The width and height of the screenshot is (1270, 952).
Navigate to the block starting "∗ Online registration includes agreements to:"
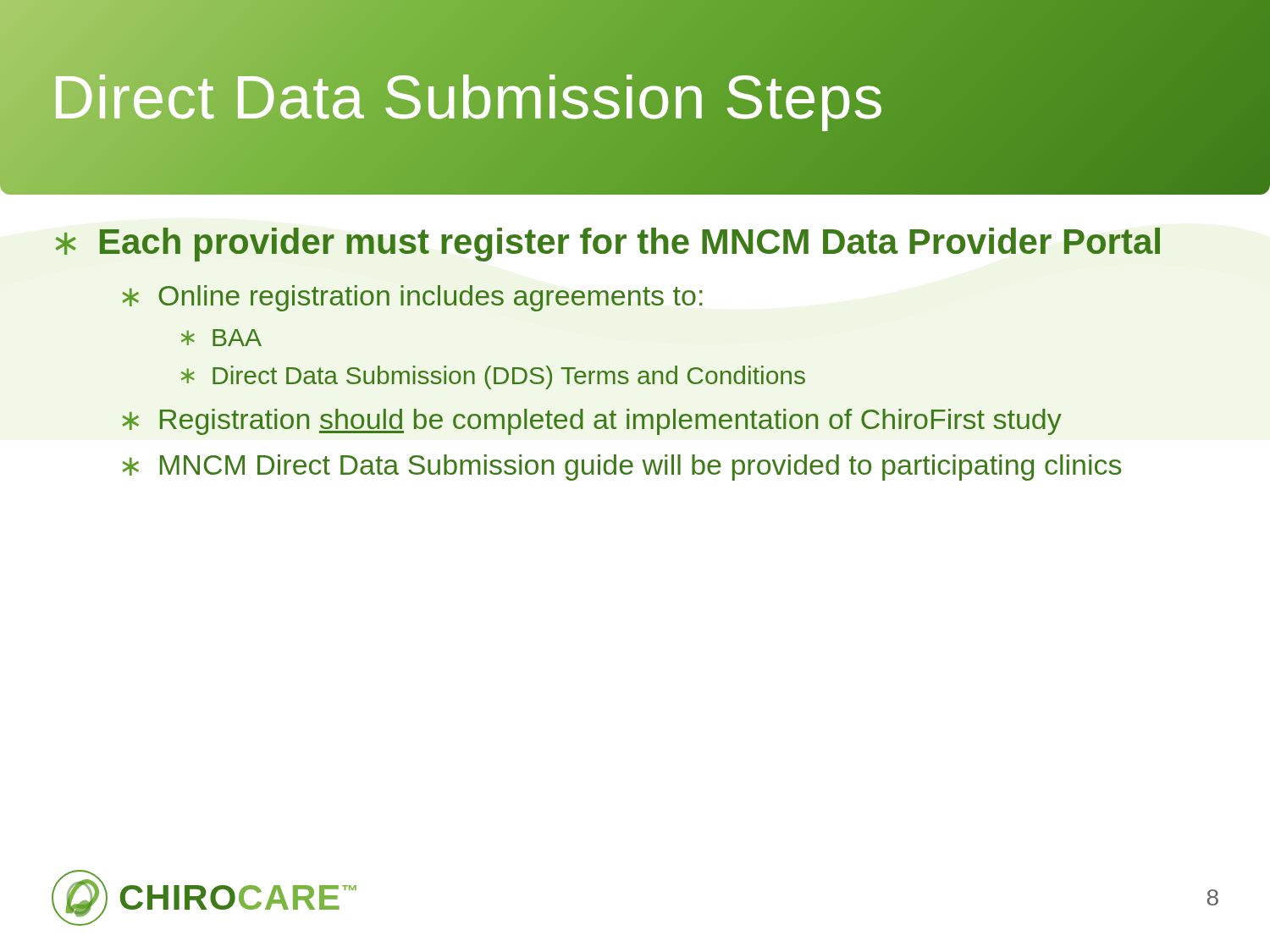point(412,295)
